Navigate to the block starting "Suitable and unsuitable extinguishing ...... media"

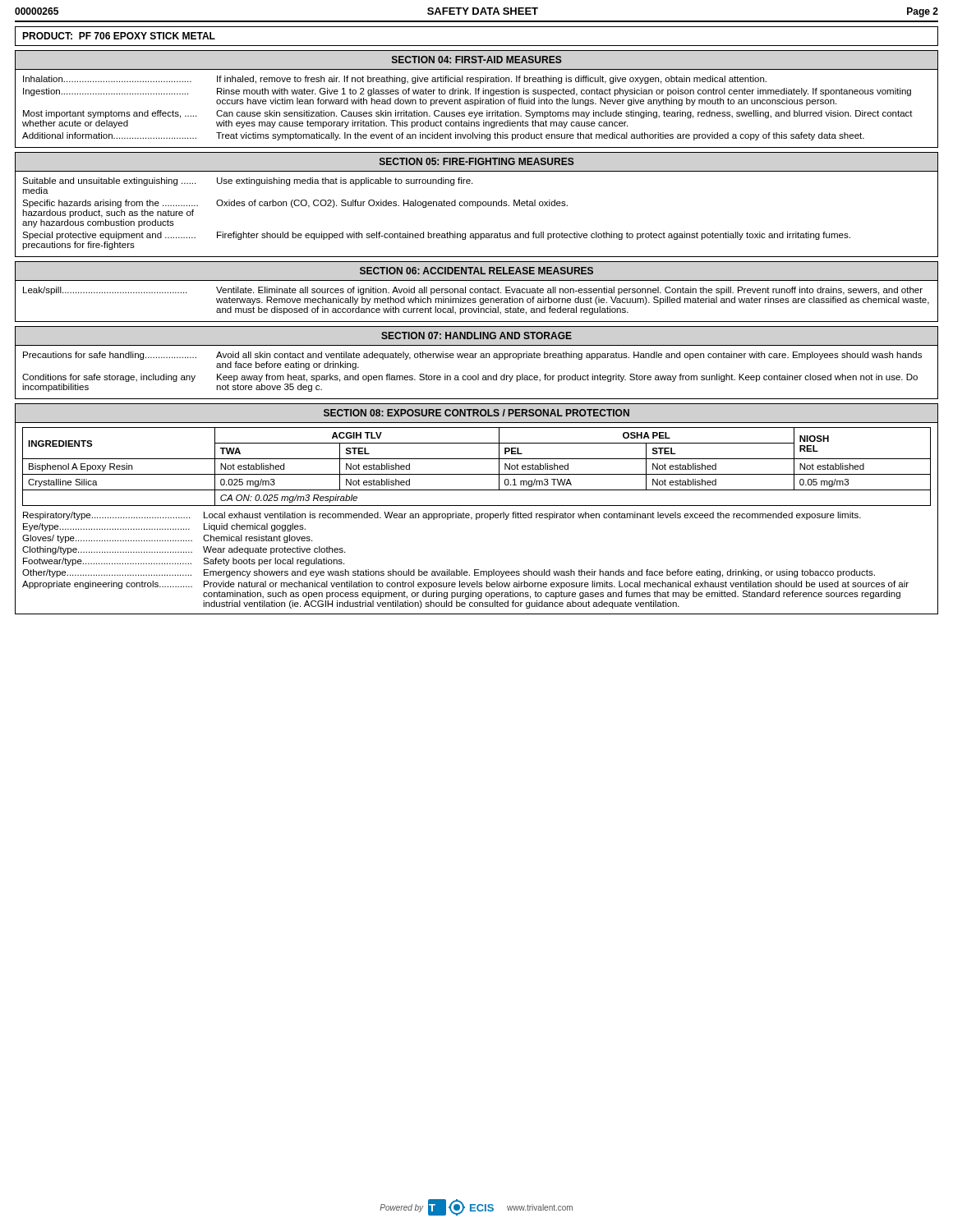coord(476,186)
